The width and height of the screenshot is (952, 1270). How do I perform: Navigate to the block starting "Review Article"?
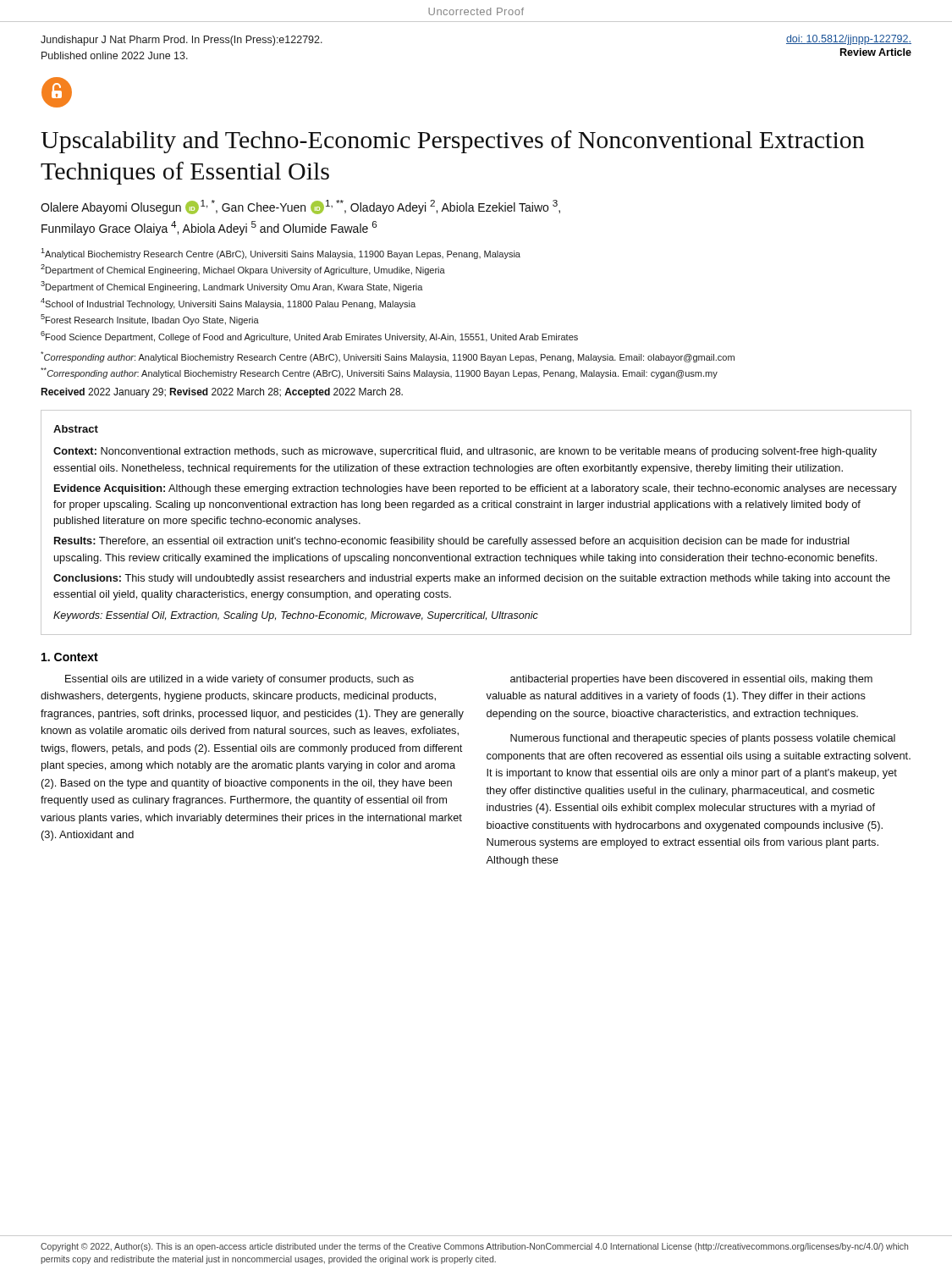875,53
